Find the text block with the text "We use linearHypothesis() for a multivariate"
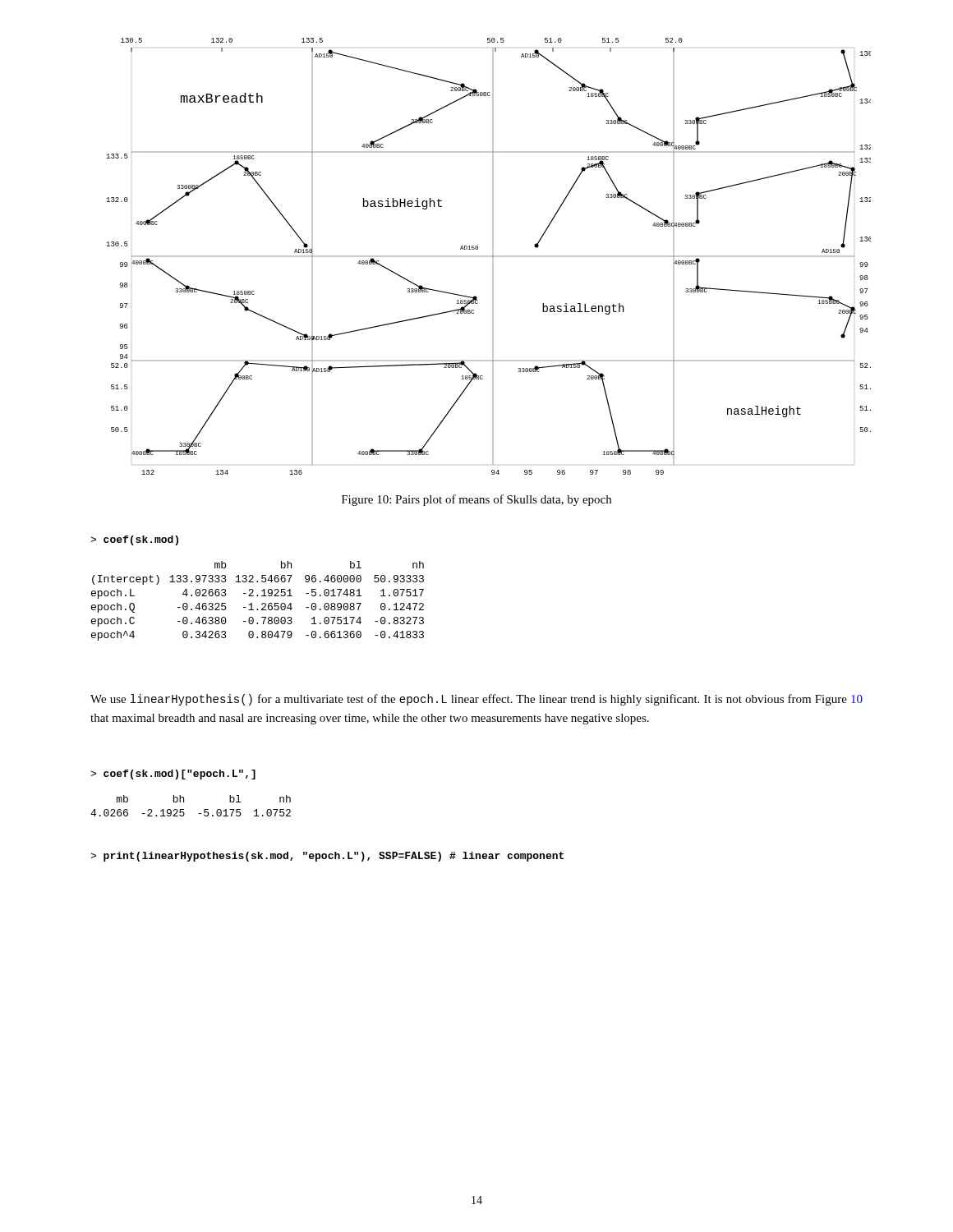This screenshot has width=953, height=1232. [x=476, y=708]
